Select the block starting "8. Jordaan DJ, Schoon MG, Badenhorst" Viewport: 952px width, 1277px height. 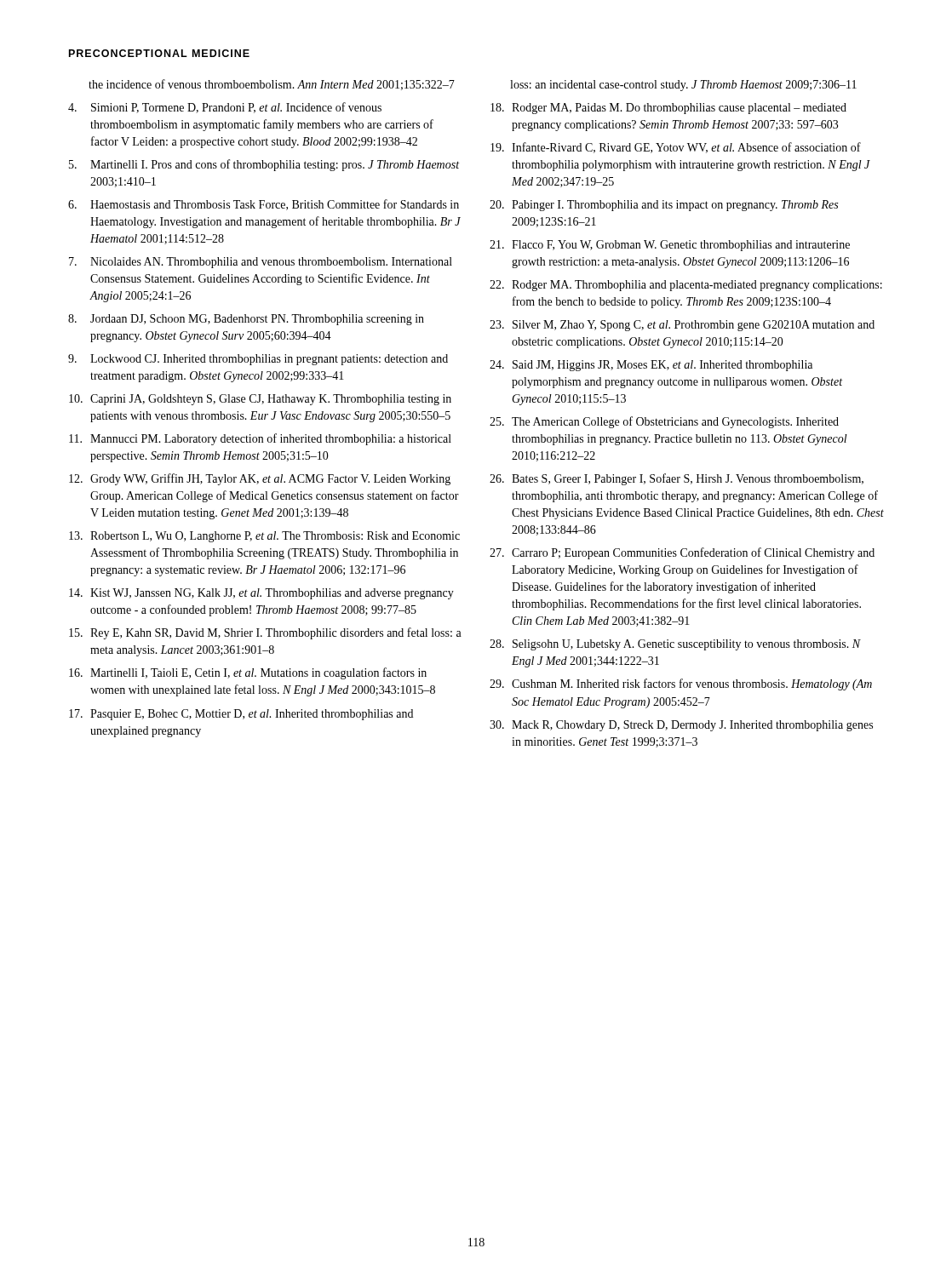click(x=265, y=328)
